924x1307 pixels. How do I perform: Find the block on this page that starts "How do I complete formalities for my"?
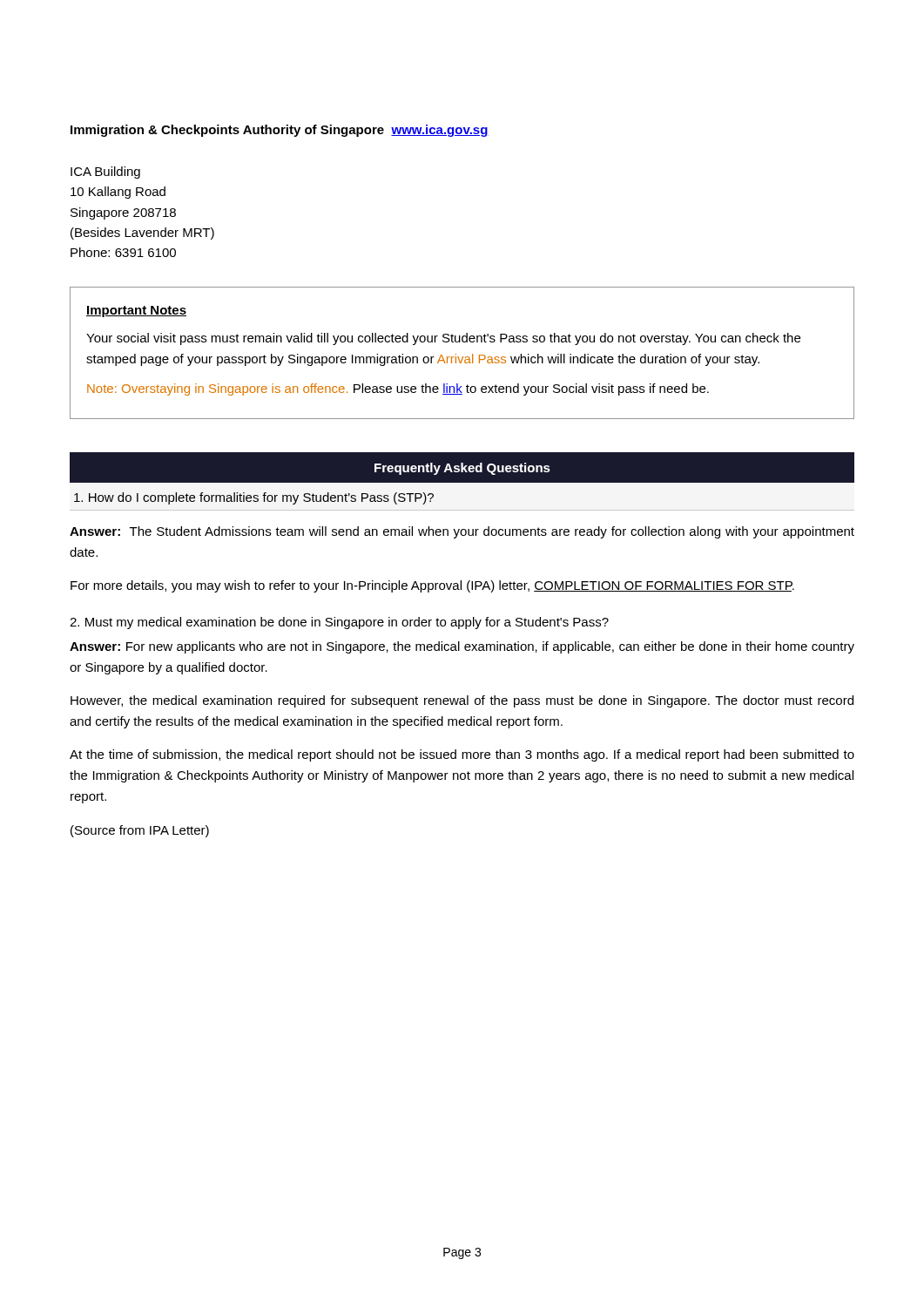(254, 497)
